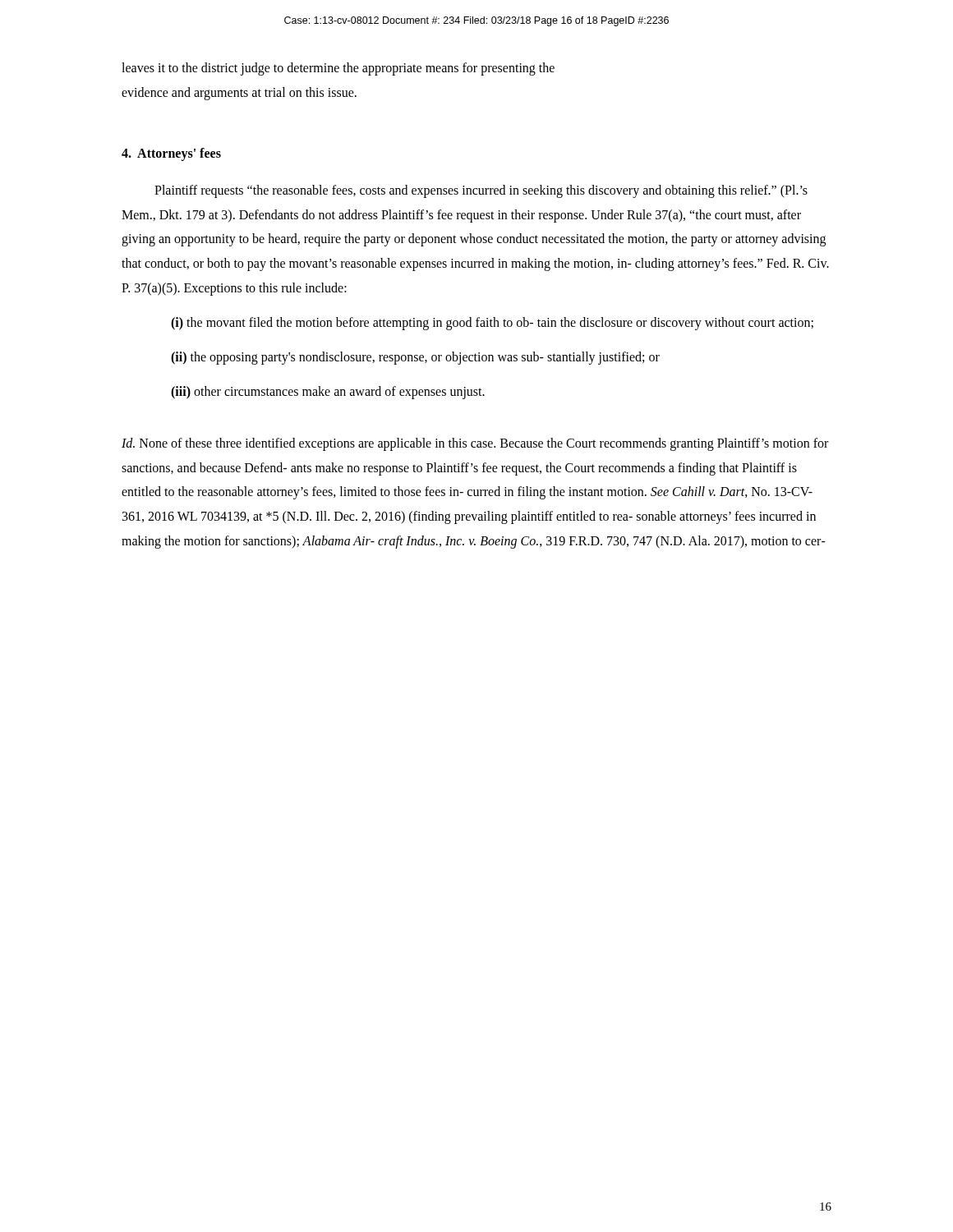This screenshot has width=953, height=1232.
Task: Locate the list item that says "(iii) other circumstances make an award of expenses"
Action: pos(328,391)
